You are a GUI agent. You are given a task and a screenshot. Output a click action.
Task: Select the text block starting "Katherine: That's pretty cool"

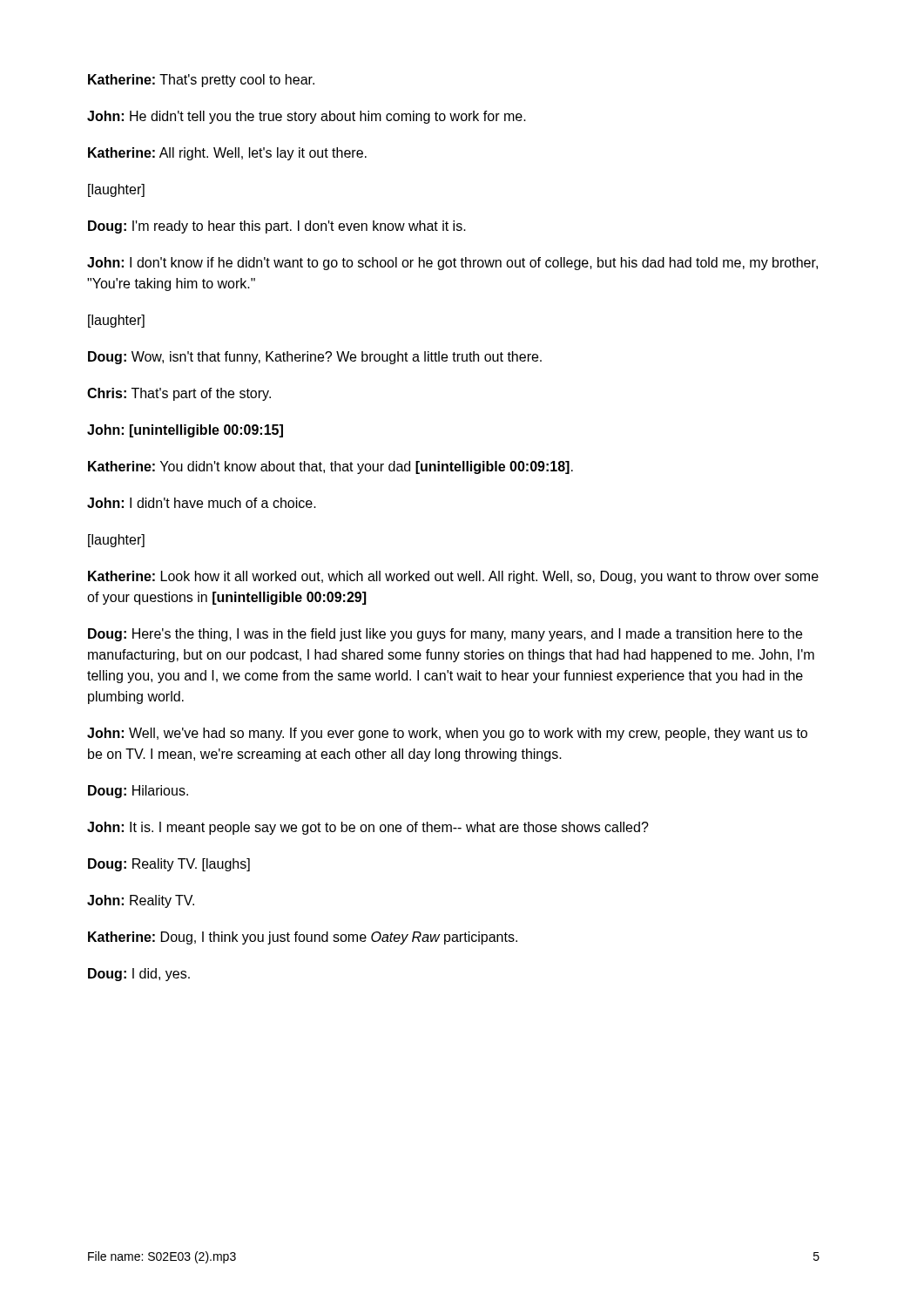pyautogui.click(x=201, y=81)
